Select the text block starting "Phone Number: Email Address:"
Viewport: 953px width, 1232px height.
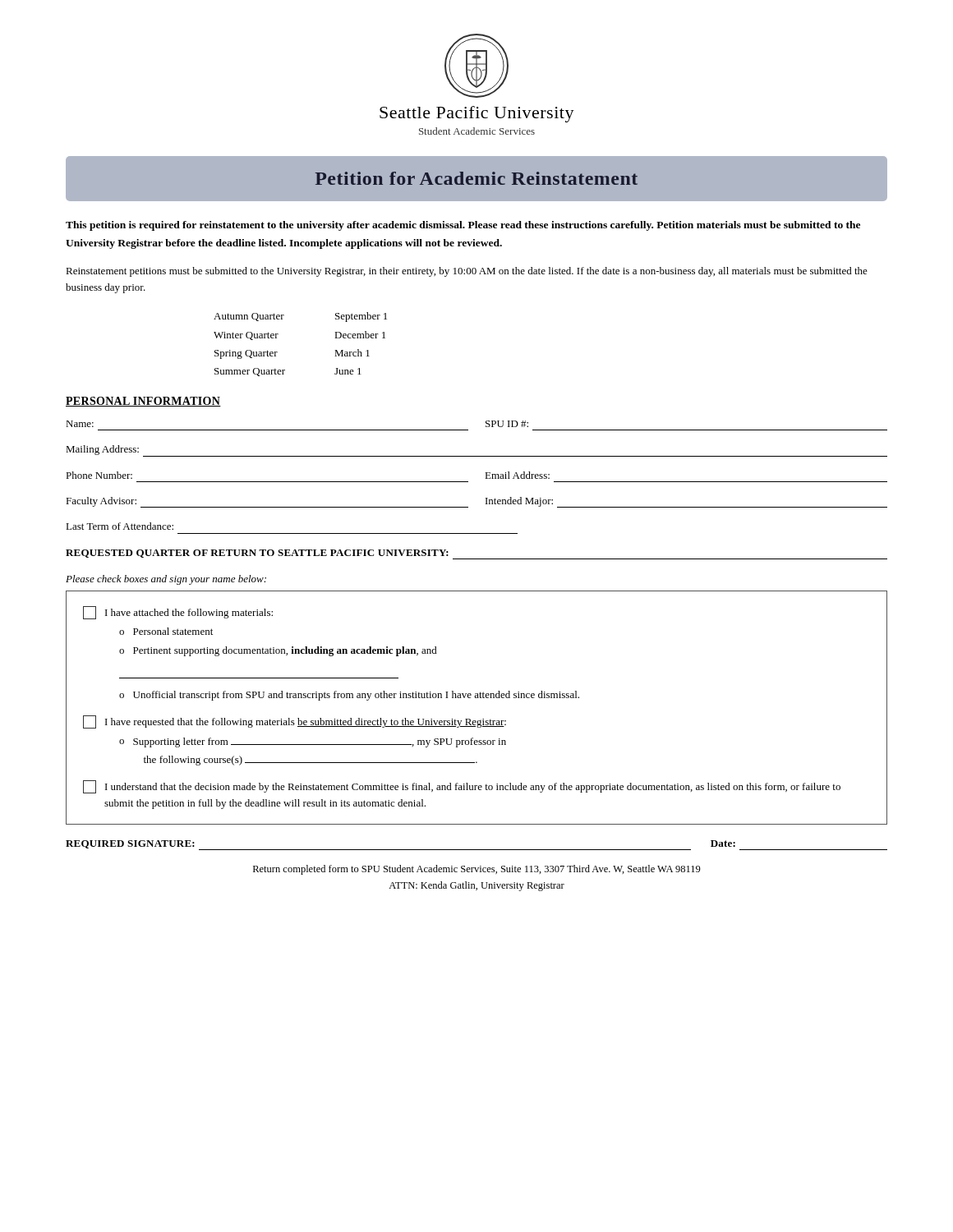pyautogui.click(x=476, y=475)
